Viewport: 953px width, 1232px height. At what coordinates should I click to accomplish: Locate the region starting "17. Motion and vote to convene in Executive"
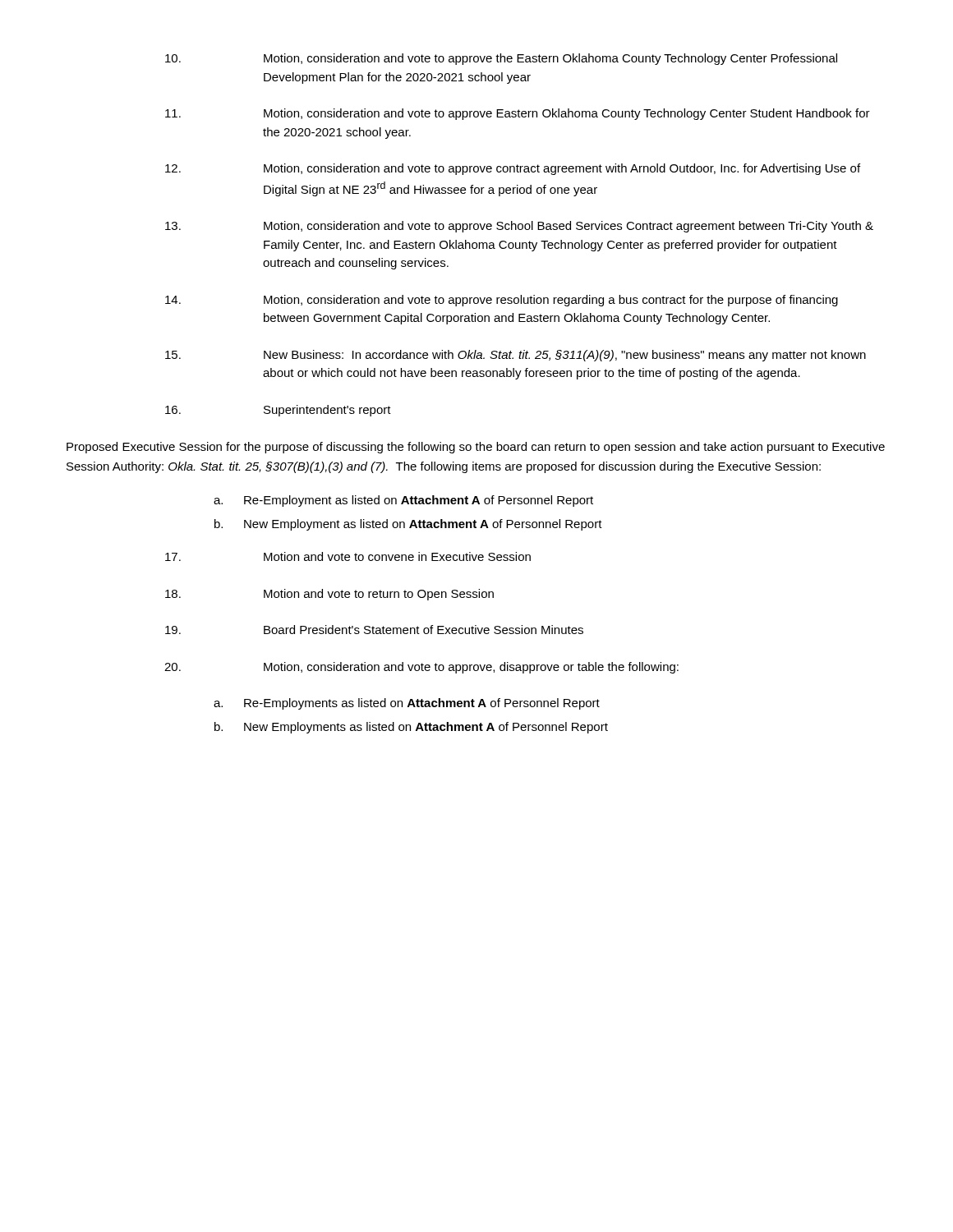click(x=476, y=557)
